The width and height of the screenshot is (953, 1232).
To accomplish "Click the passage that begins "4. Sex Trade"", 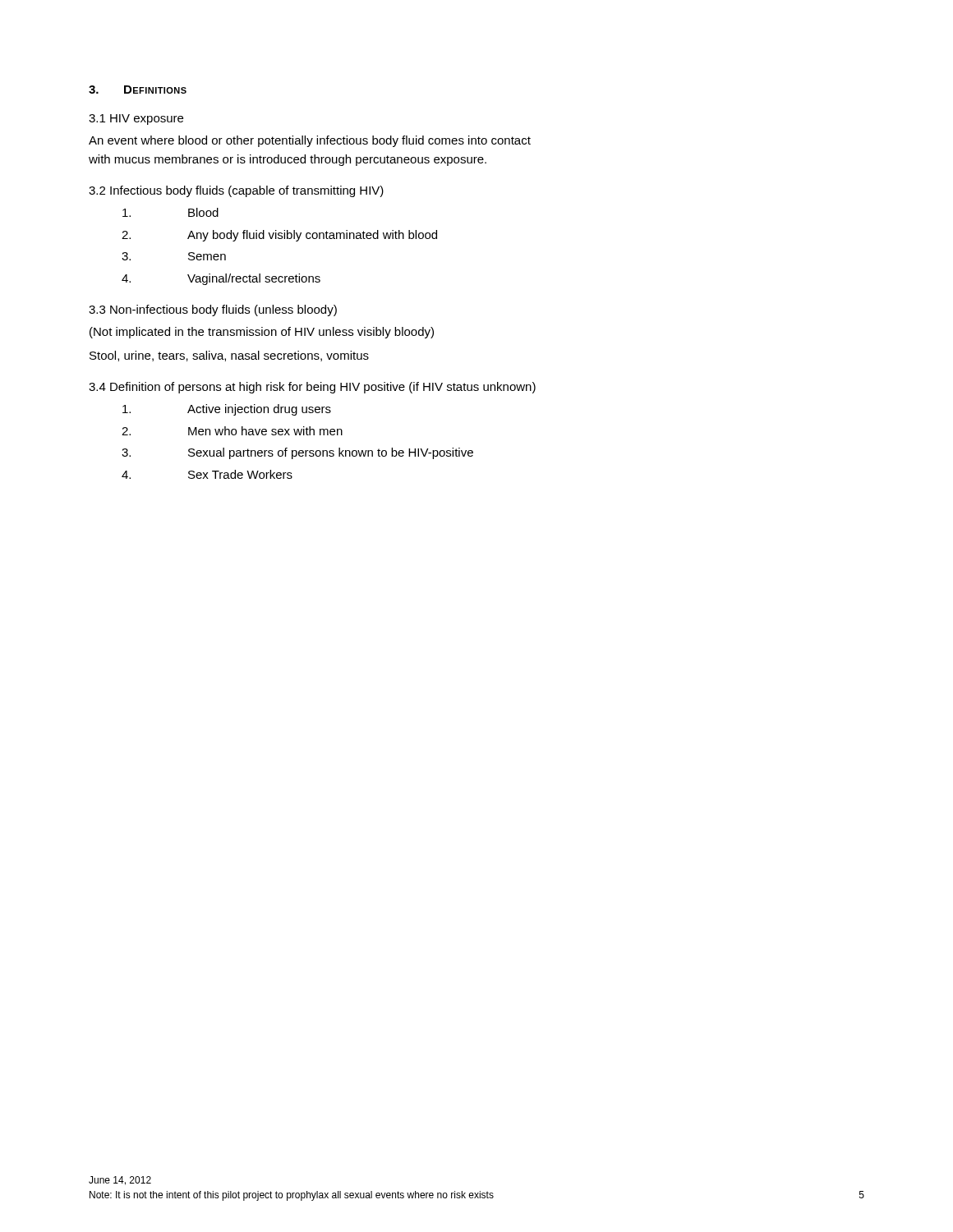I will tap(207, 474).
